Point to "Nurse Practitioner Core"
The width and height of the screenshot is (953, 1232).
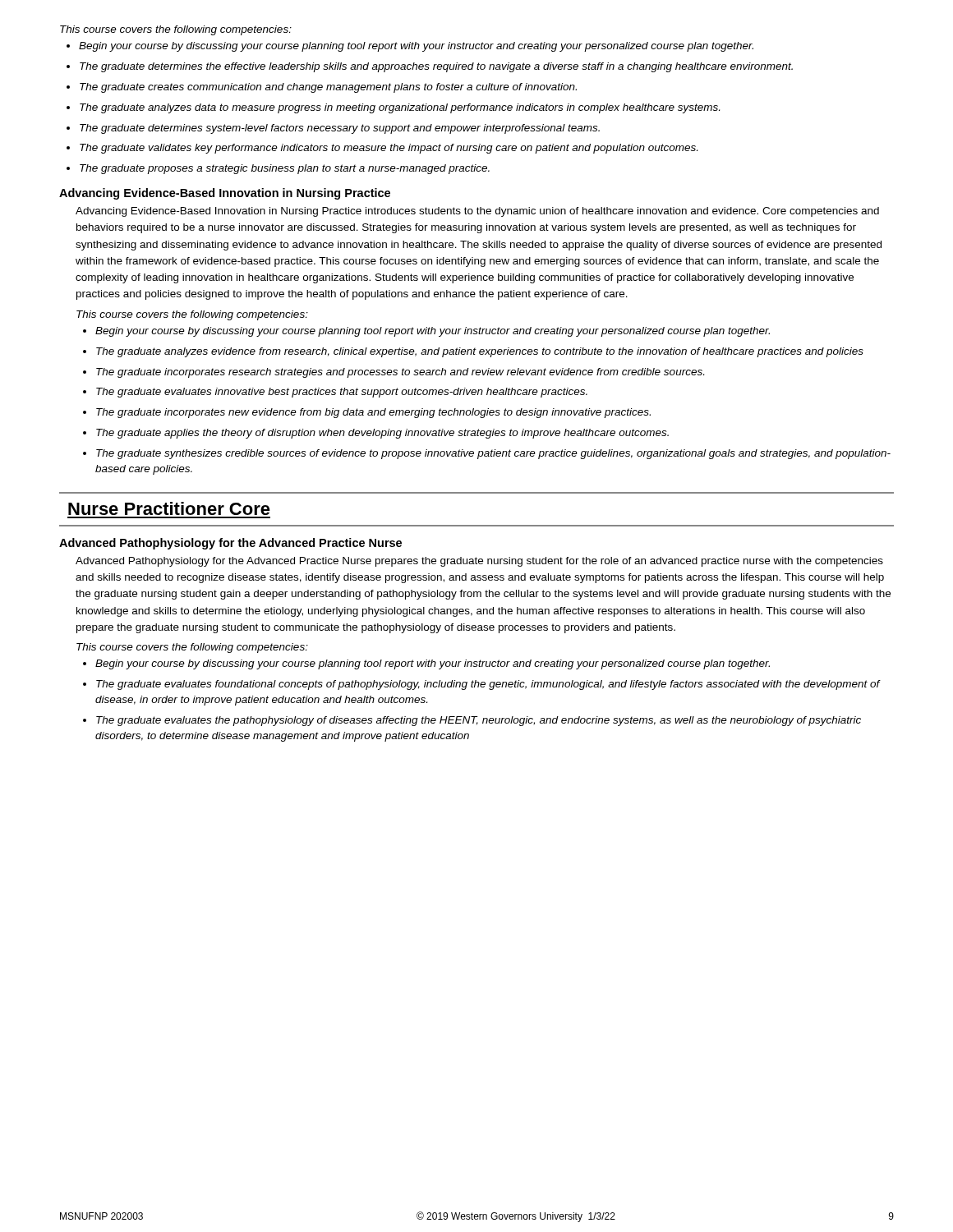tap(169, 509)
